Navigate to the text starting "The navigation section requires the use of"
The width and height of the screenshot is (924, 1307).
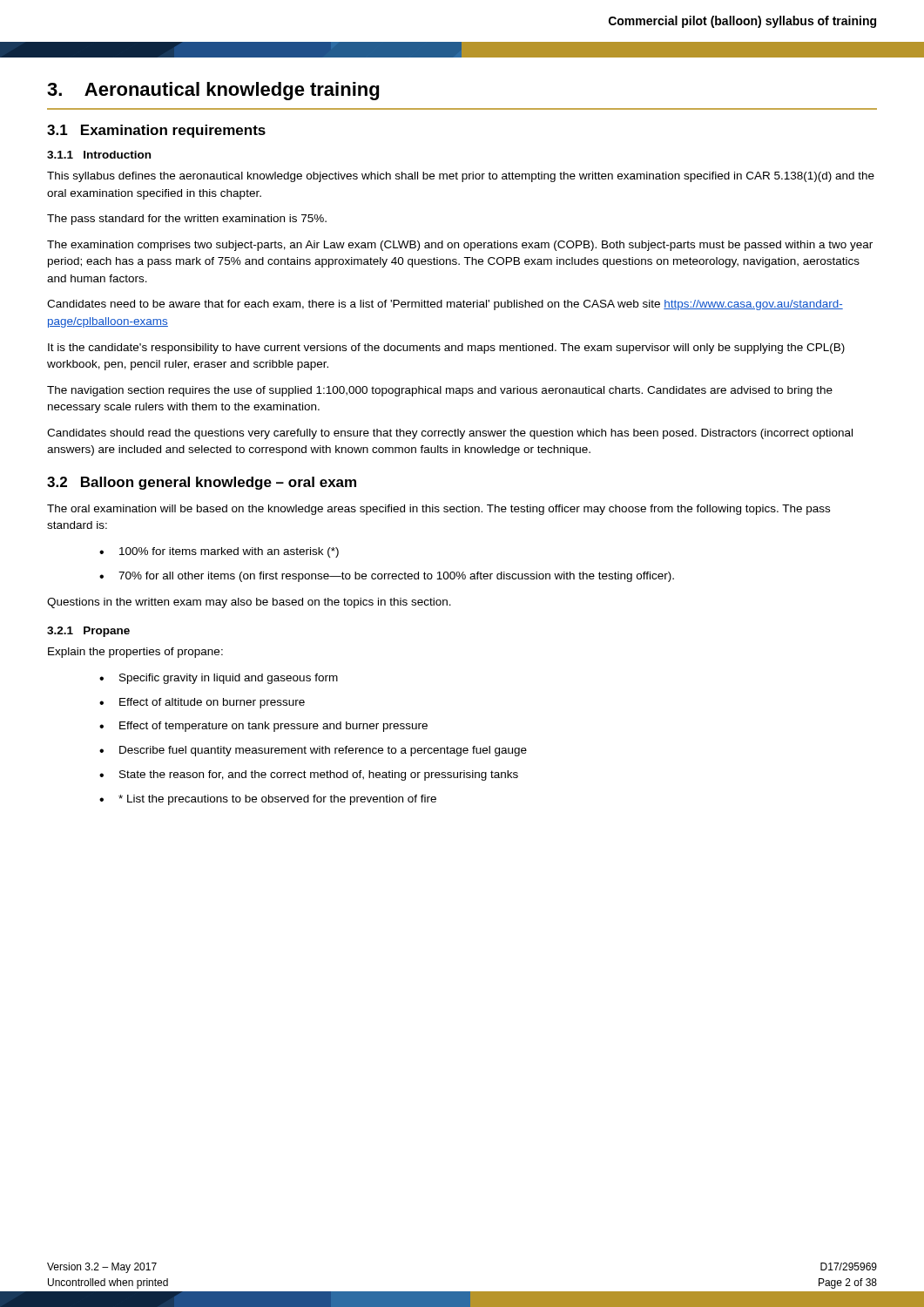pyautogui.click(x=440, y=398)
